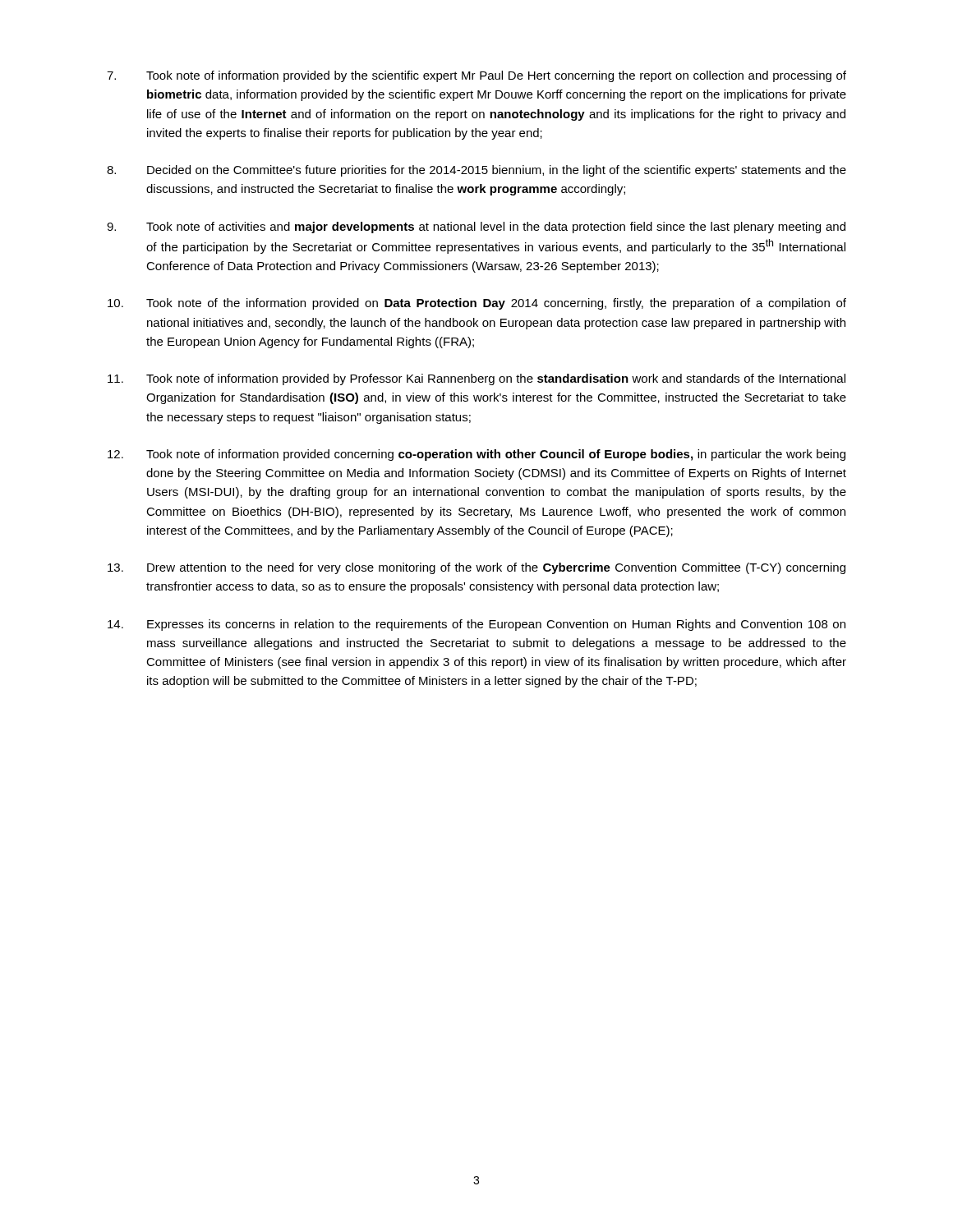
Task: Navigate to the text starting "7. Took note of information provided"
Action: pyautogui.click(x=476, y=104)
